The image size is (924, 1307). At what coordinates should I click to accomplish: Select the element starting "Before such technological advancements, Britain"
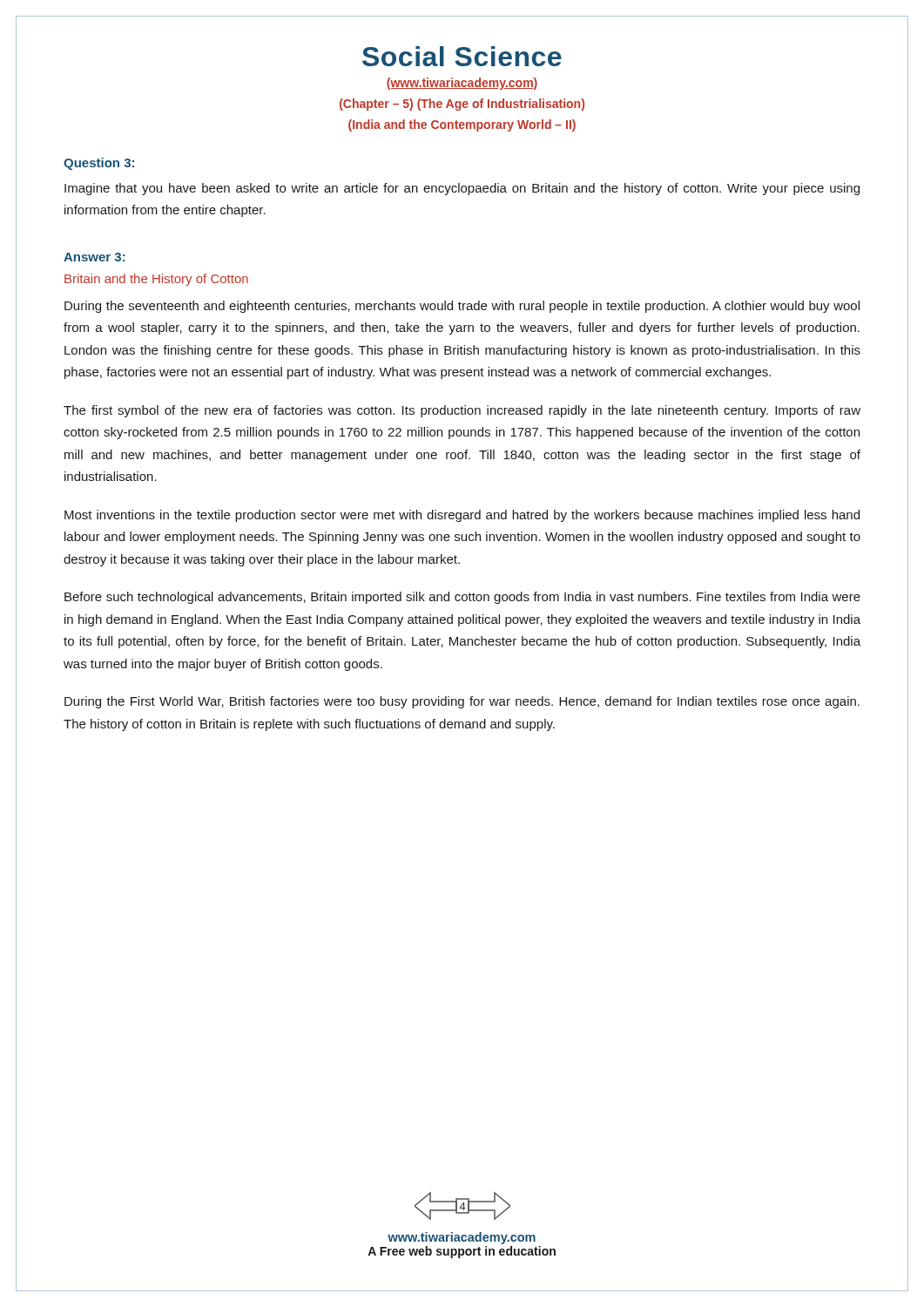[x=462, y=630]
